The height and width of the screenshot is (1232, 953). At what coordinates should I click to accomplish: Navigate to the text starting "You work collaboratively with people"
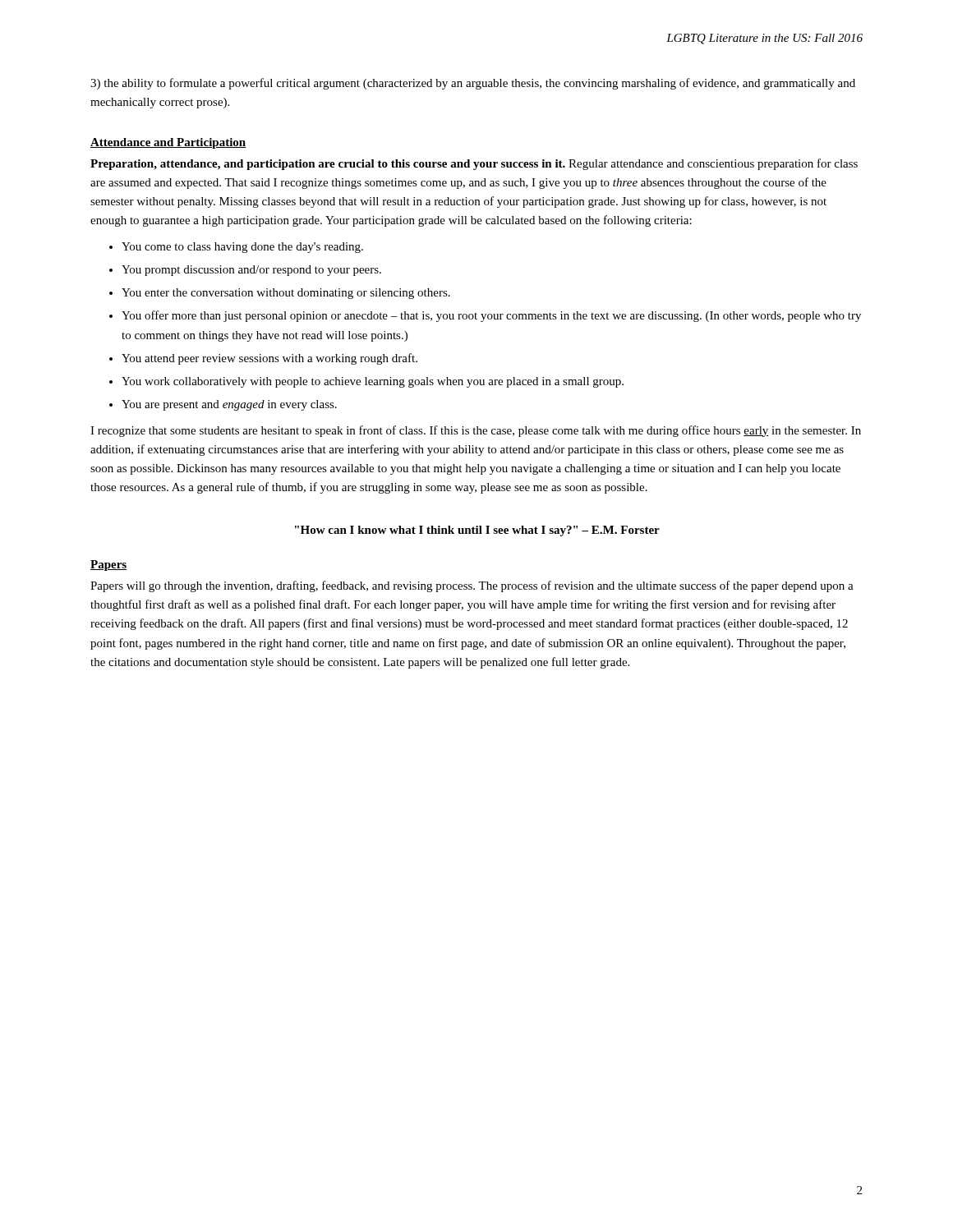(x=373, y=381)
